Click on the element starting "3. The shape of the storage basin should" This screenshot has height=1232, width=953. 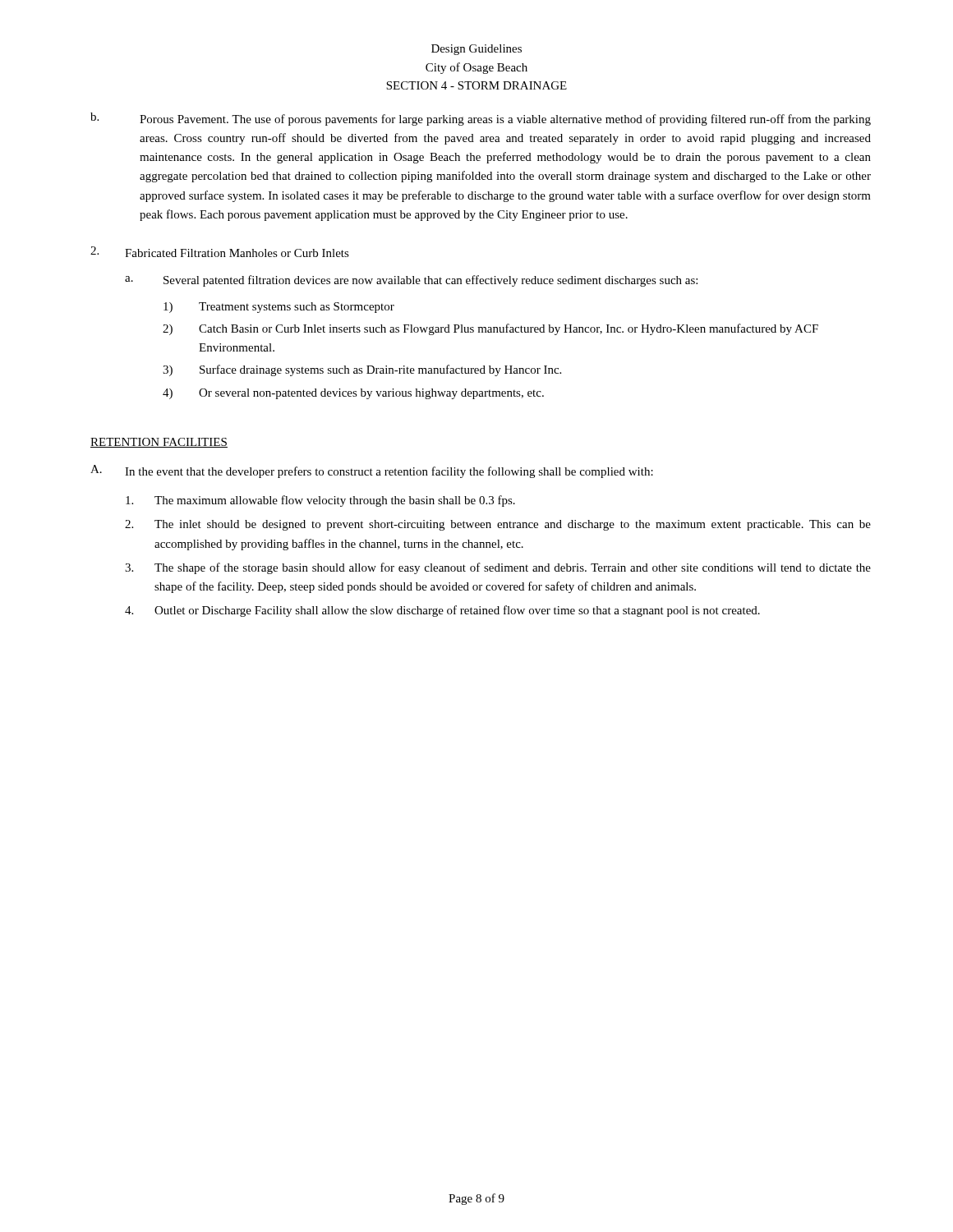[x=498, y=577]
